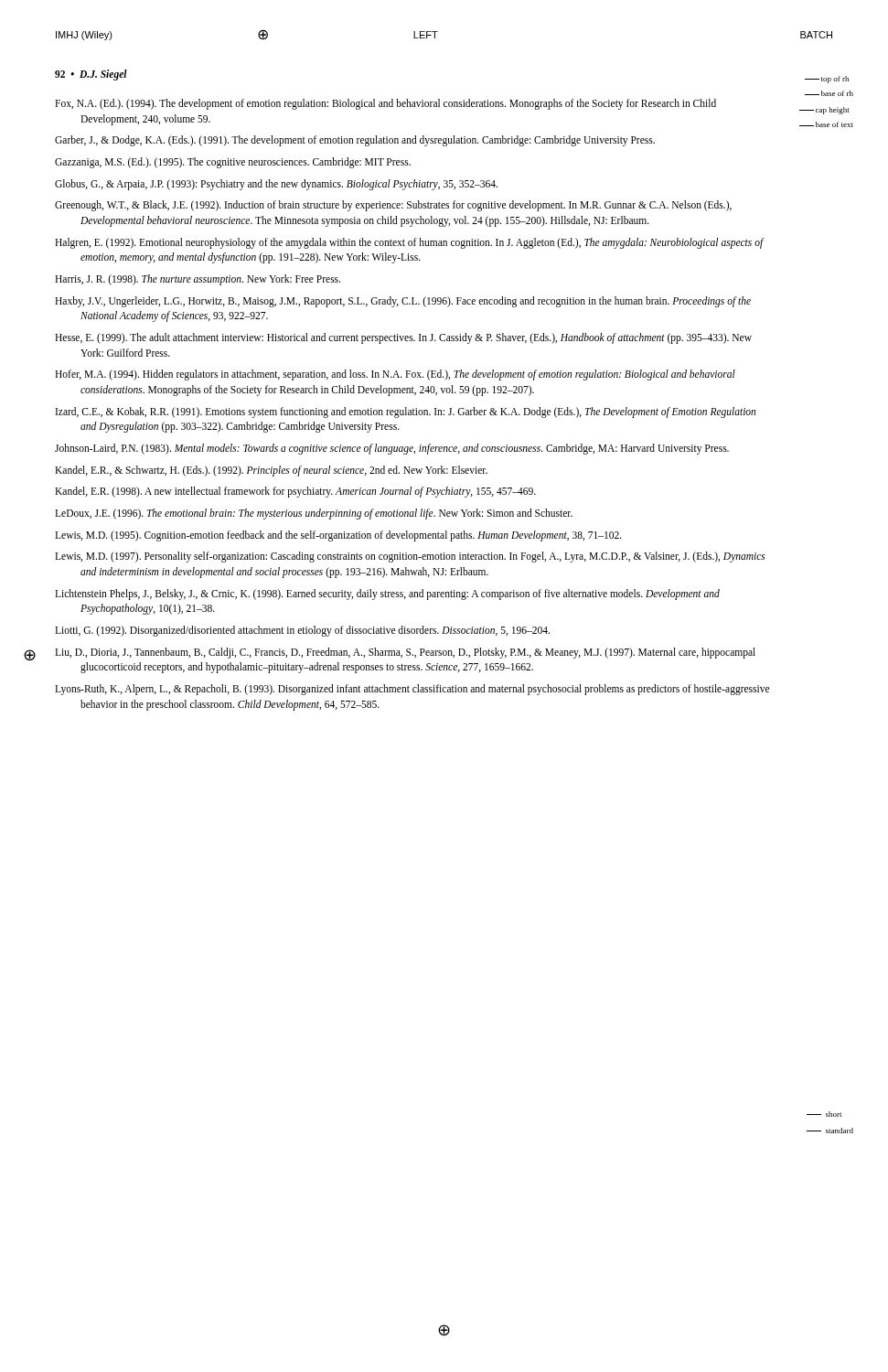Screen dimensions: 1372x888
Task: Select the text starting "Globus, G., & Arpaia, J.P. (1993): Psychiatry and"
Action: coord(277,184)
